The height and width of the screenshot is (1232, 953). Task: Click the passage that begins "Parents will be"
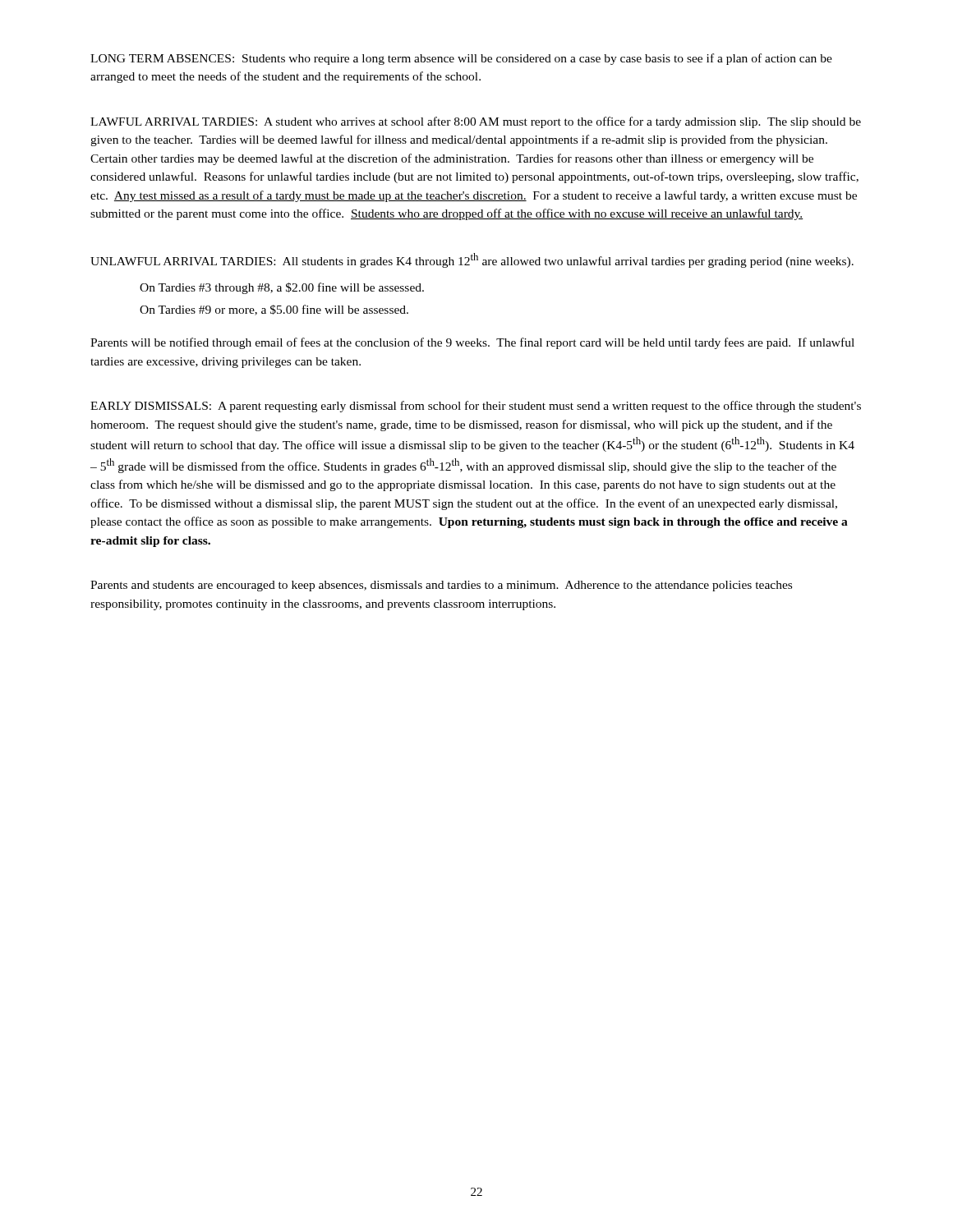472,352
